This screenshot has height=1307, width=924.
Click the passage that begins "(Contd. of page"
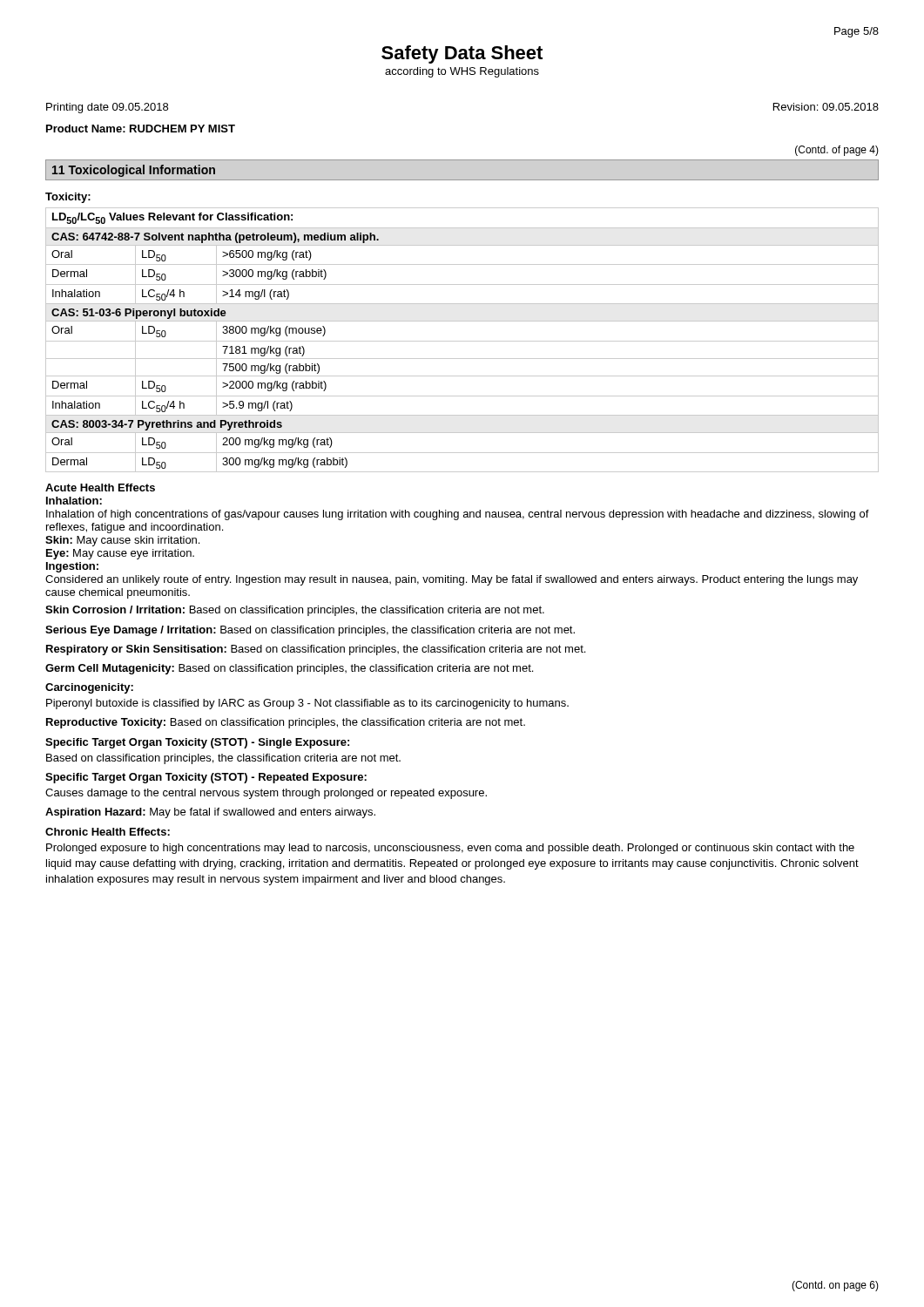[837, 150]
